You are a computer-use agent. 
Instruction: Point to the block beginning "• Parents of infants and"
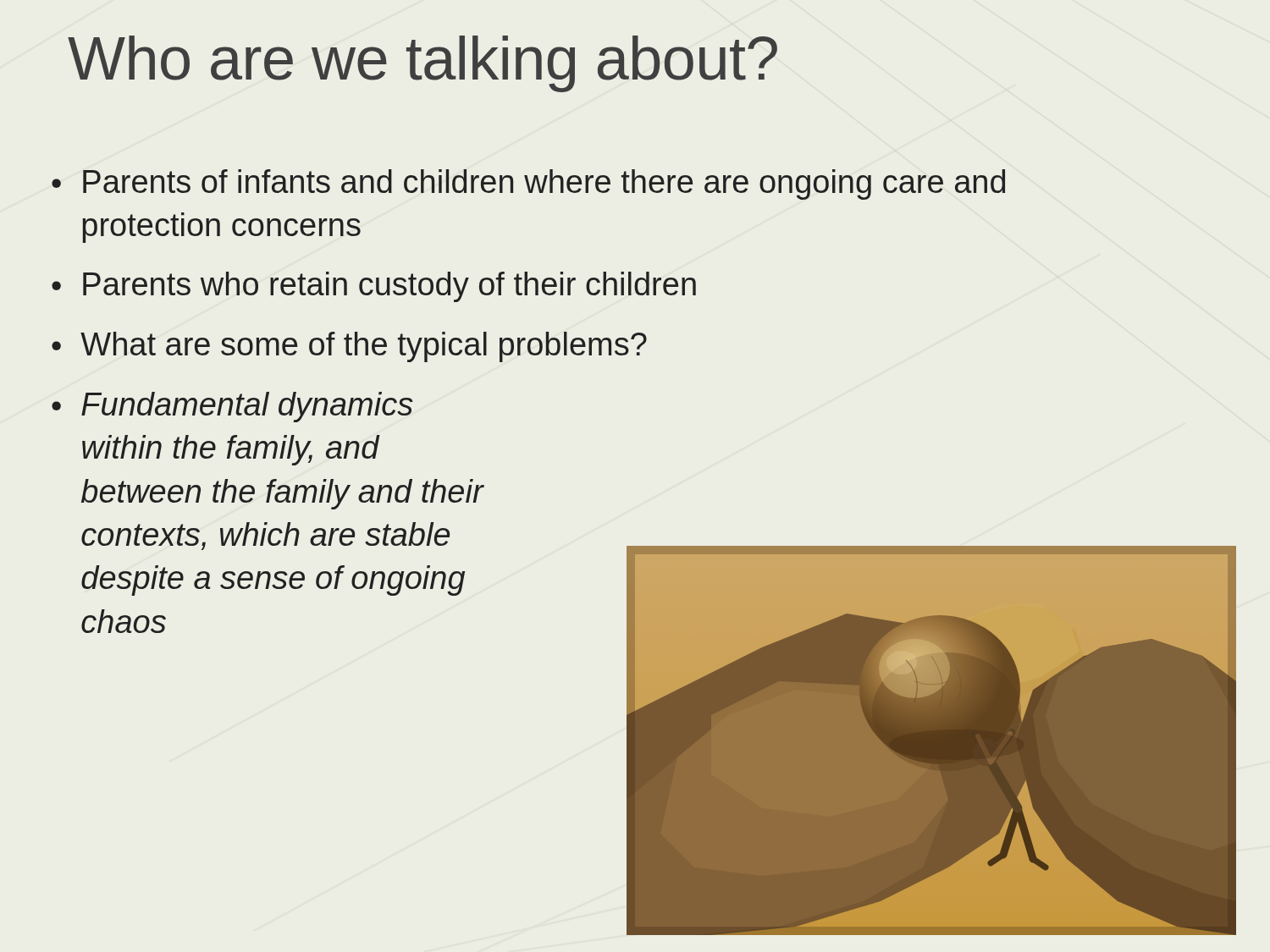pyautogui.click(x=580, y=204)
